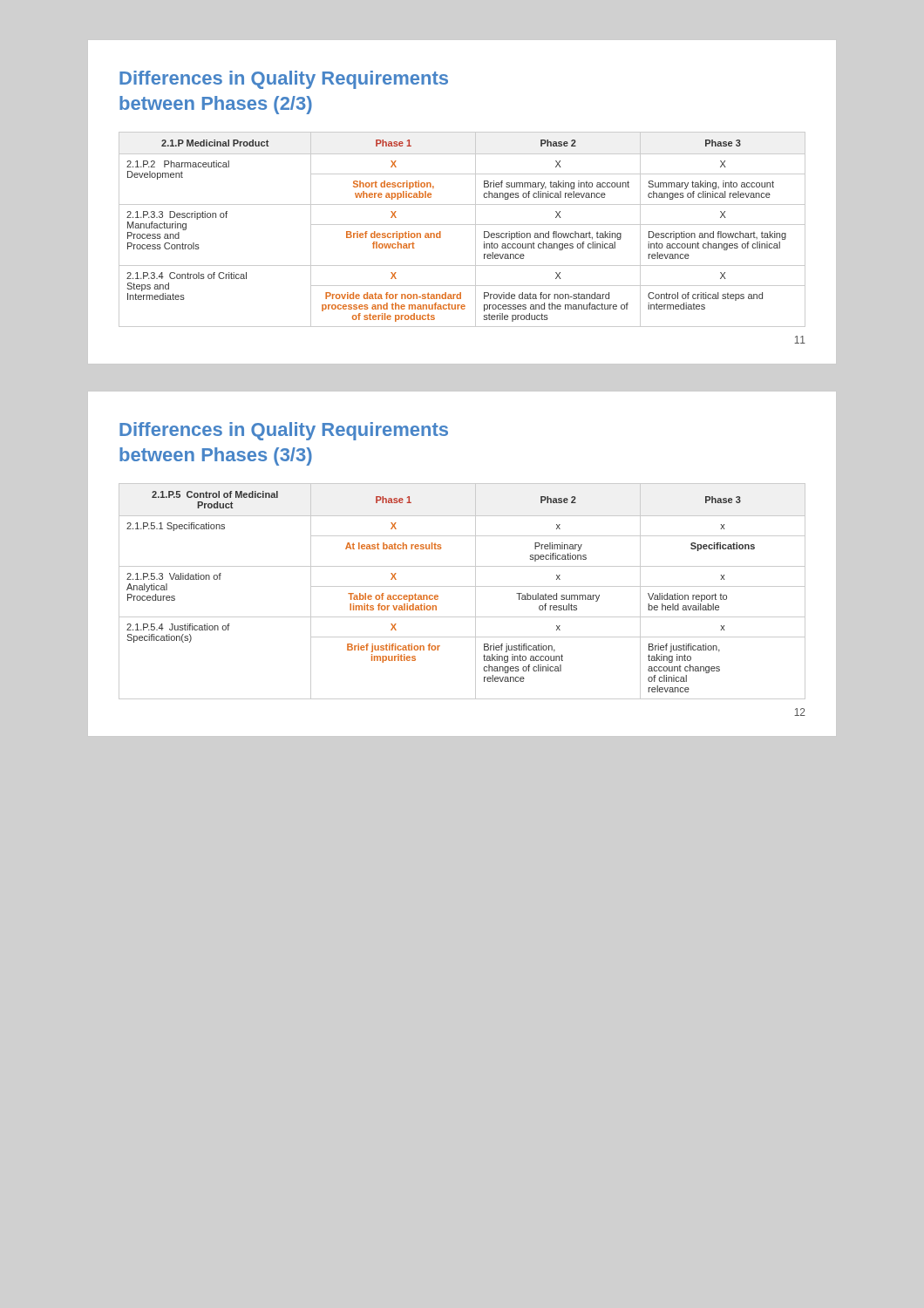Find the region starting "Differences in Quality Requirementsbetween Phases (3/3)"

[284, 442]
